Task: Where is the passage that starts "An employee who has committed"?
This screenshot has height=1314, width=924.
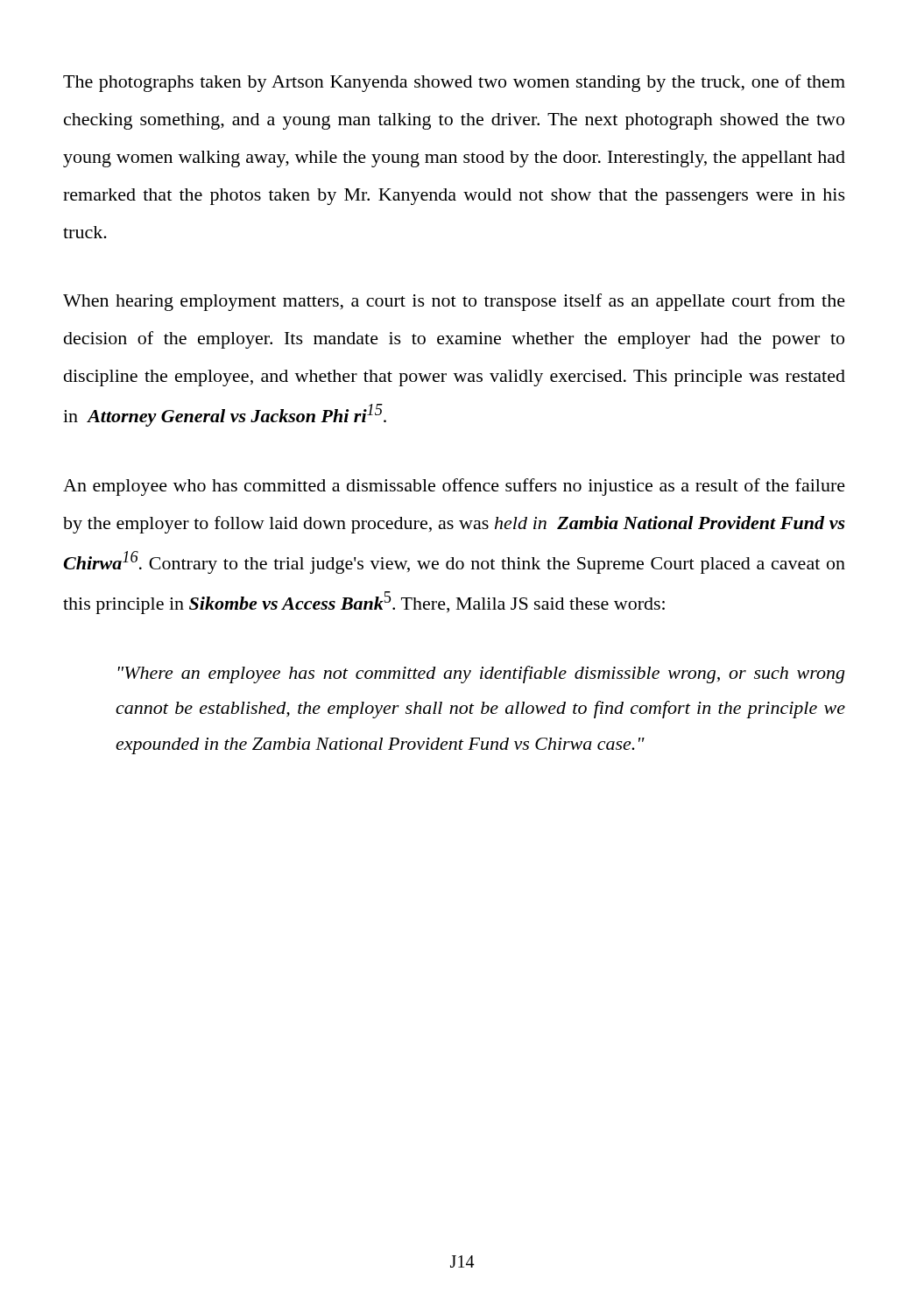Action: [x=454, y=487]
